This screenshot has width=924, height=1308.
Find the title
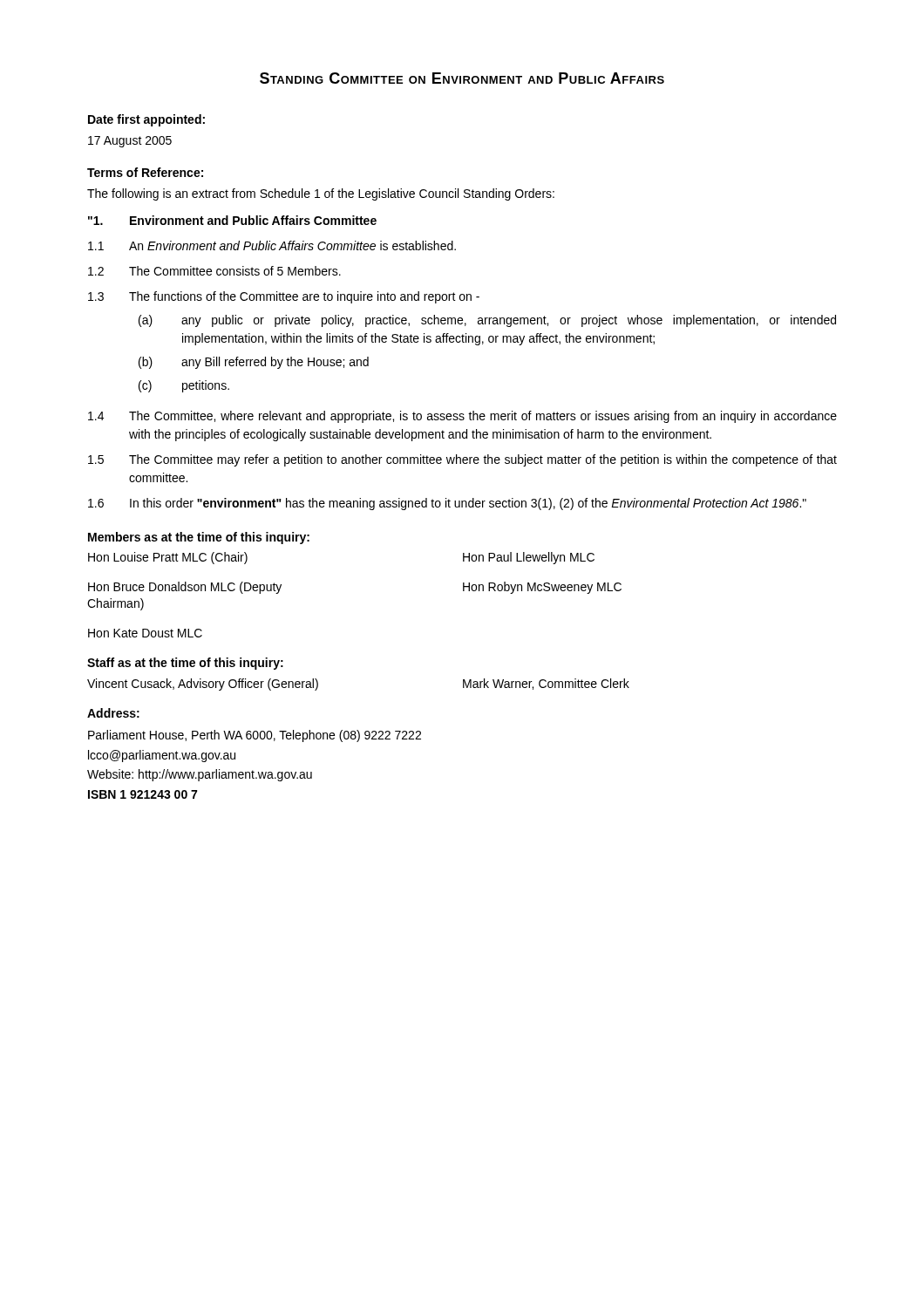tap(462, 79)
